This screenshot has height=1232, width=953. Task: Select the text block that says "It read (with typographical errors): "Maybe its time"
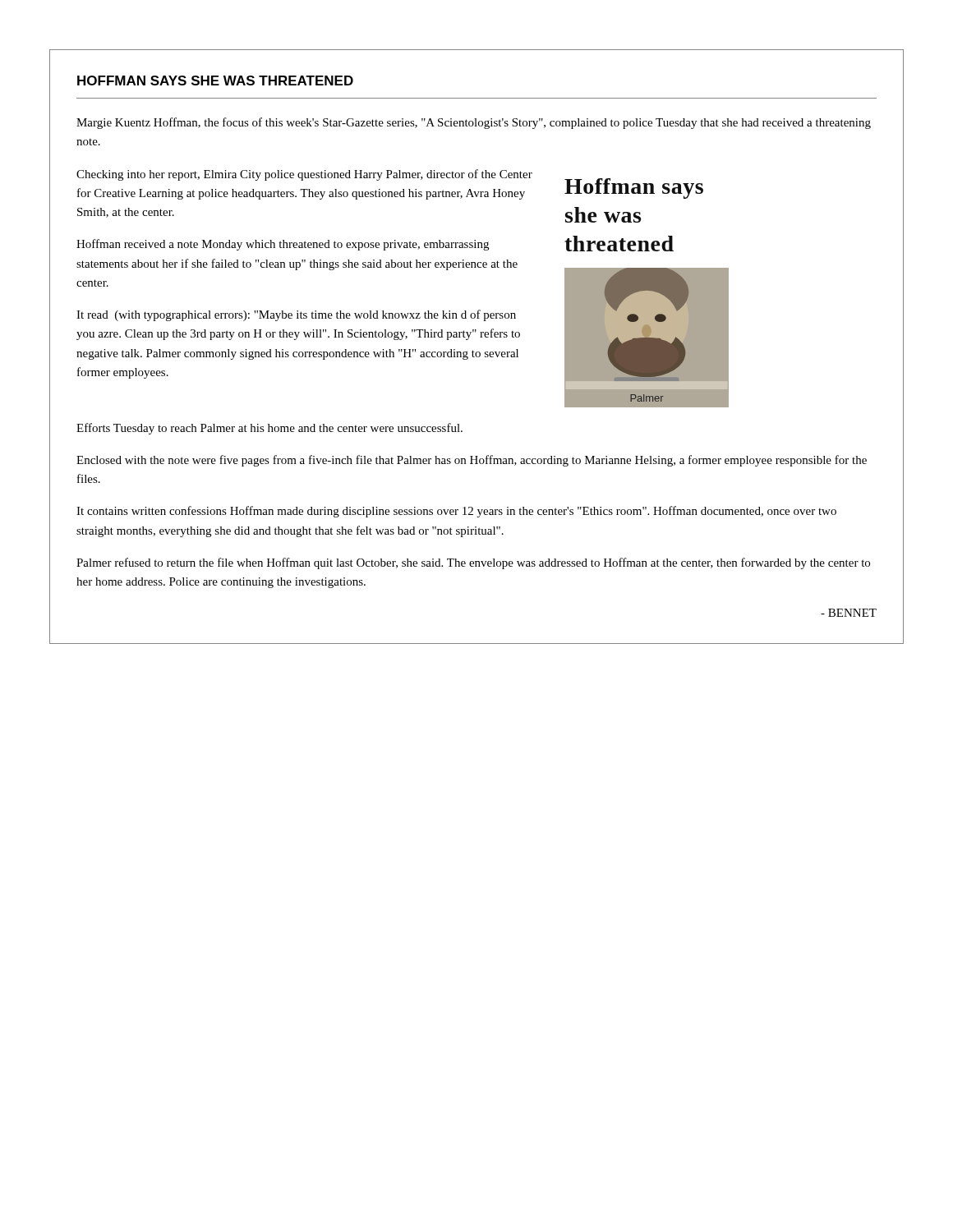298,343
